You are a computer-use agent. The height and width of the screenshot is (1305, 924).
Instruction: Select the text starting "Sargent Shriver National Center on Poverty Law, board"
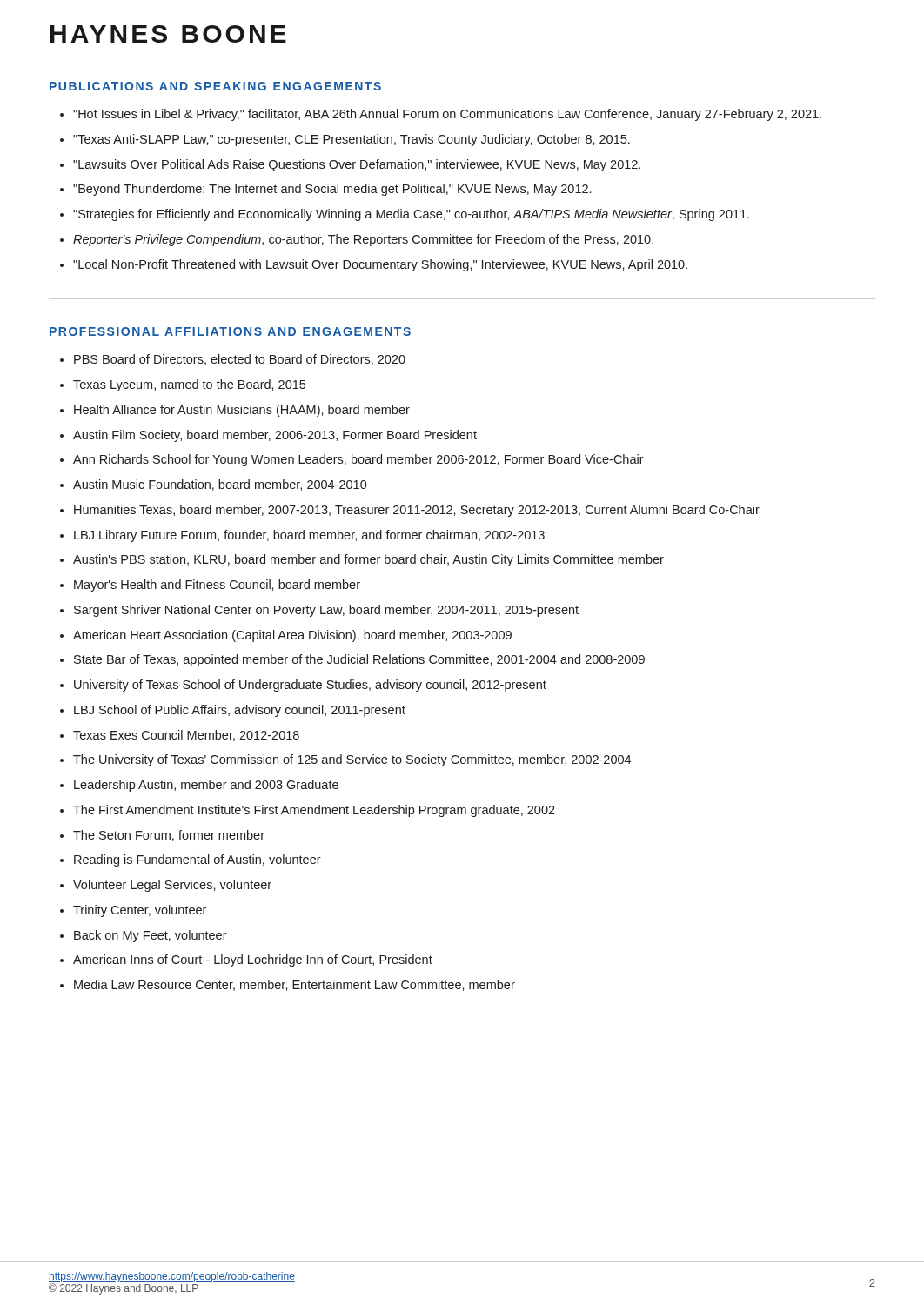coord(326,610)
